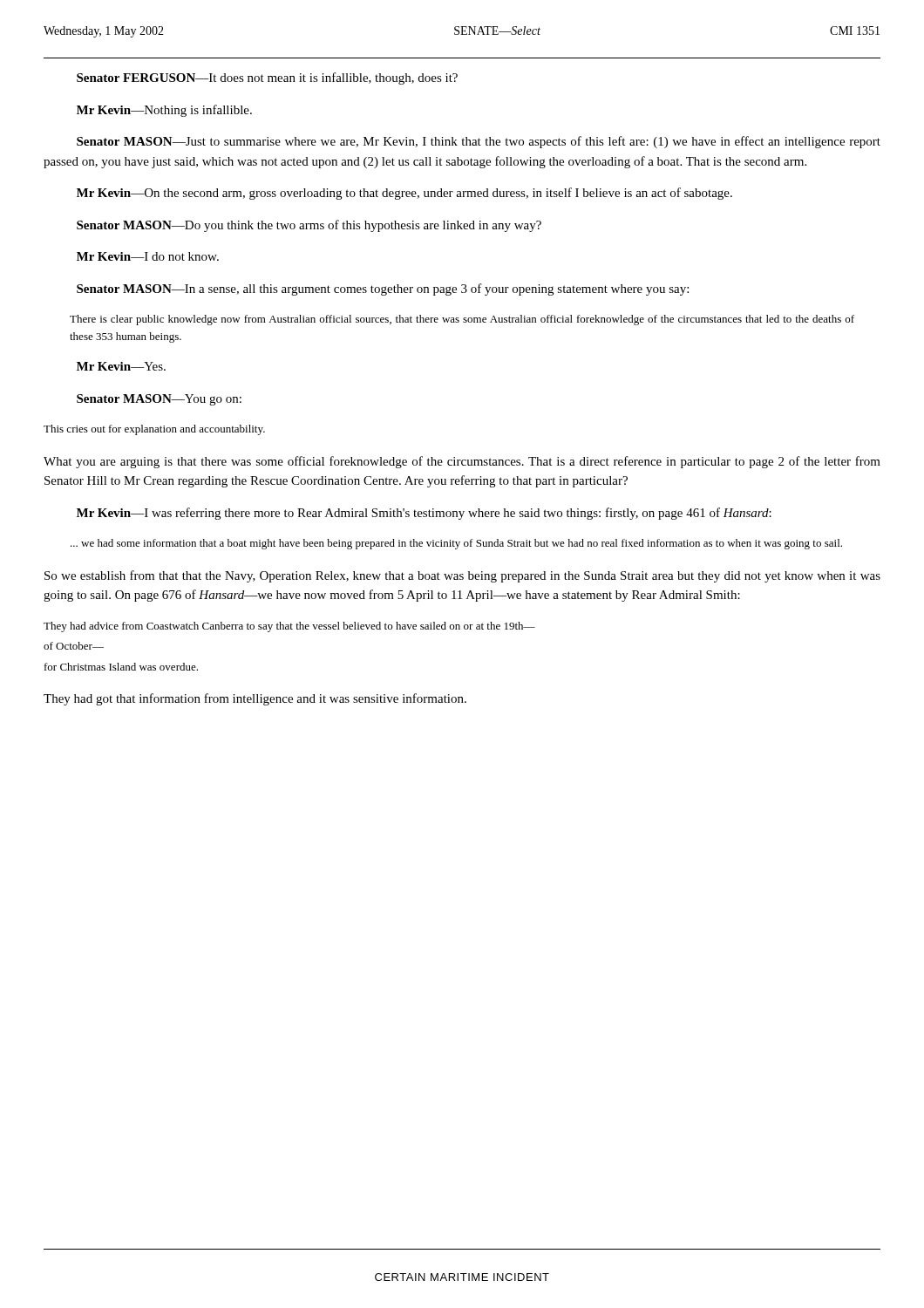This screenshot has width=924, height=1308.
Task: Locate the text block that reads "There is clear public knowledge now"
Action: coord(462,327)
